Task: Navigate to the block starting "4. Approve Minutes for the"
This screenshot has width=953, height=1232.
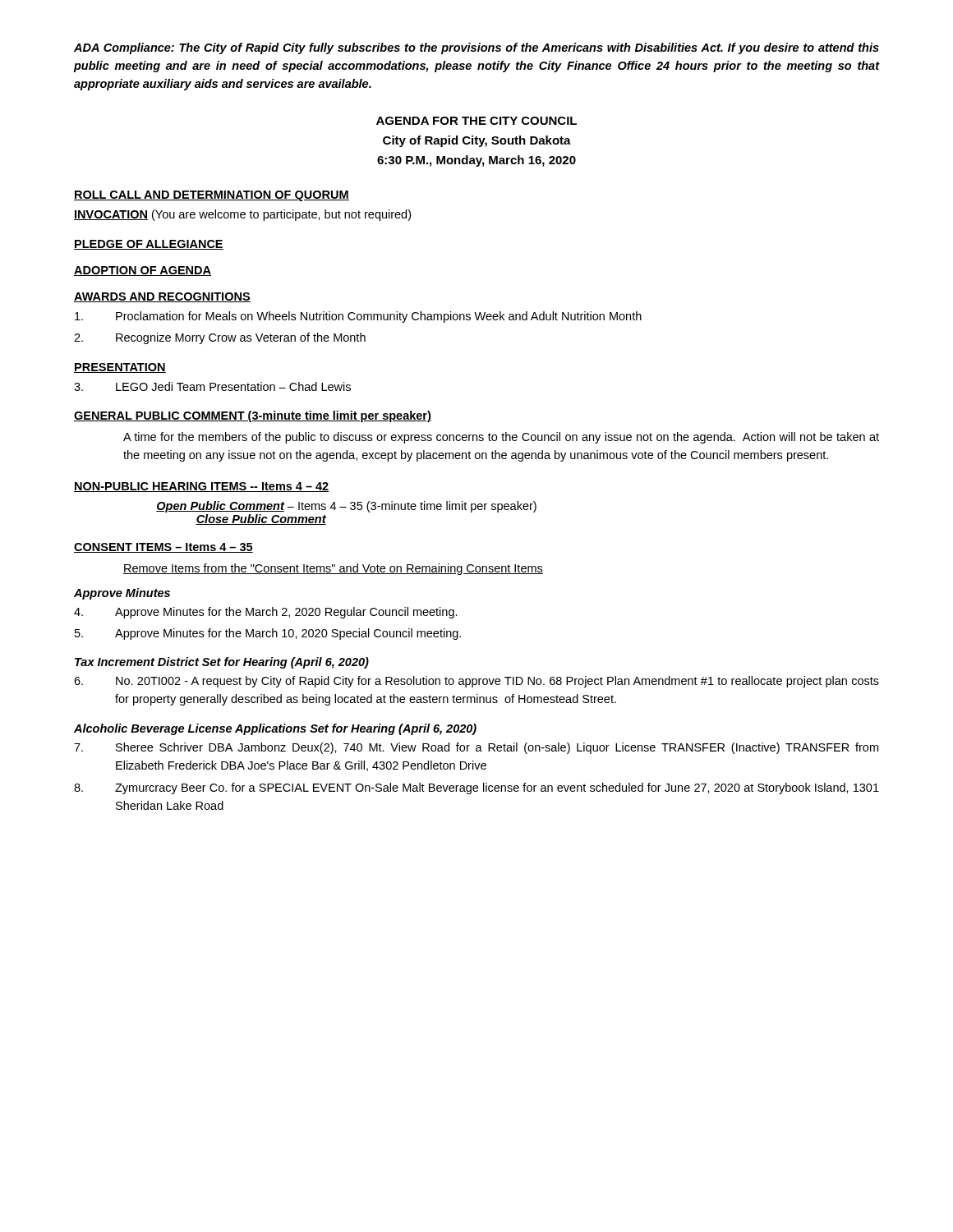Action: [266, 613]
